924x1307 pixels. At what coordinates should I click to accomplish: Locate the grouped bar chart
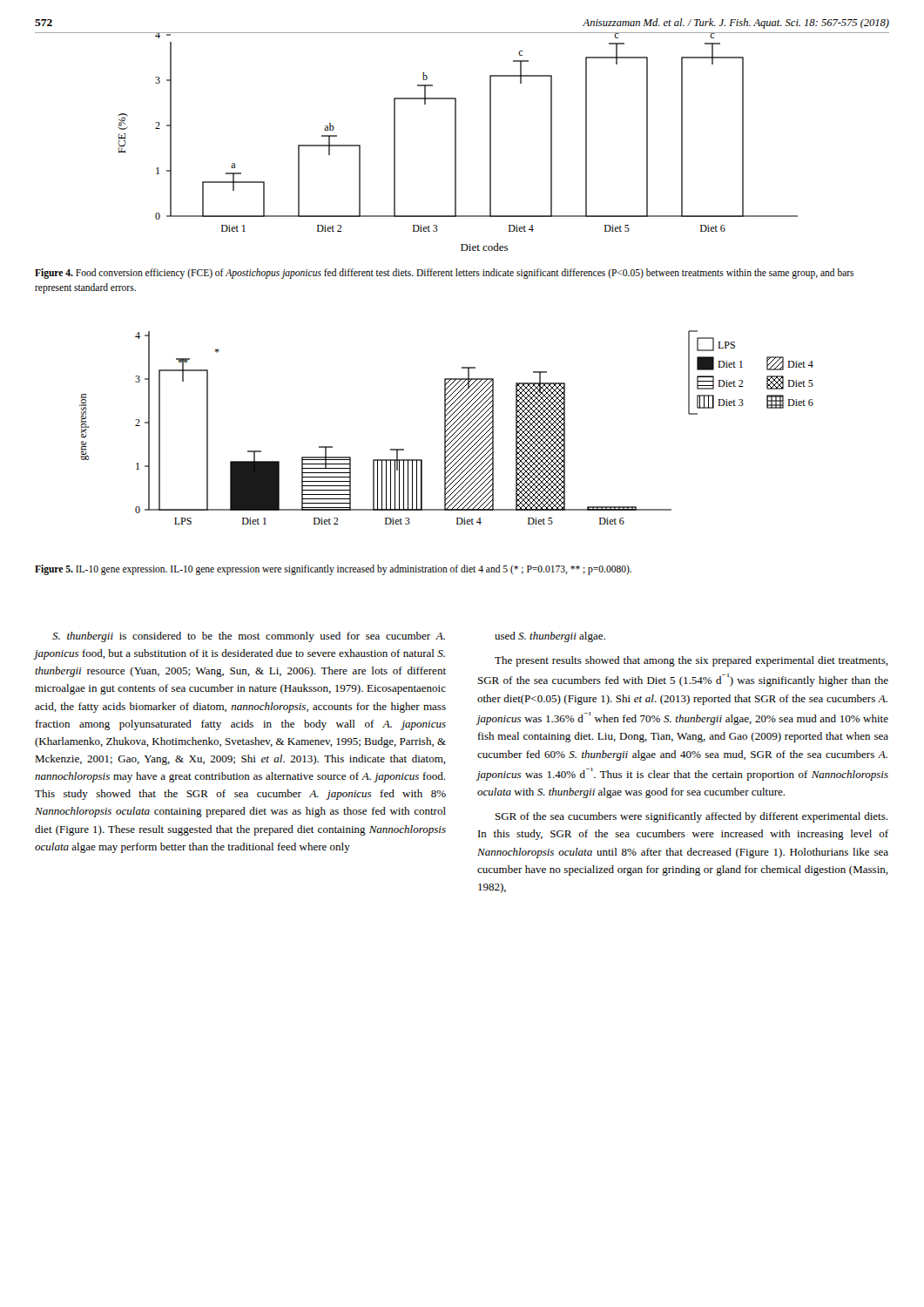pyautogui.click(x=471, y=438)
